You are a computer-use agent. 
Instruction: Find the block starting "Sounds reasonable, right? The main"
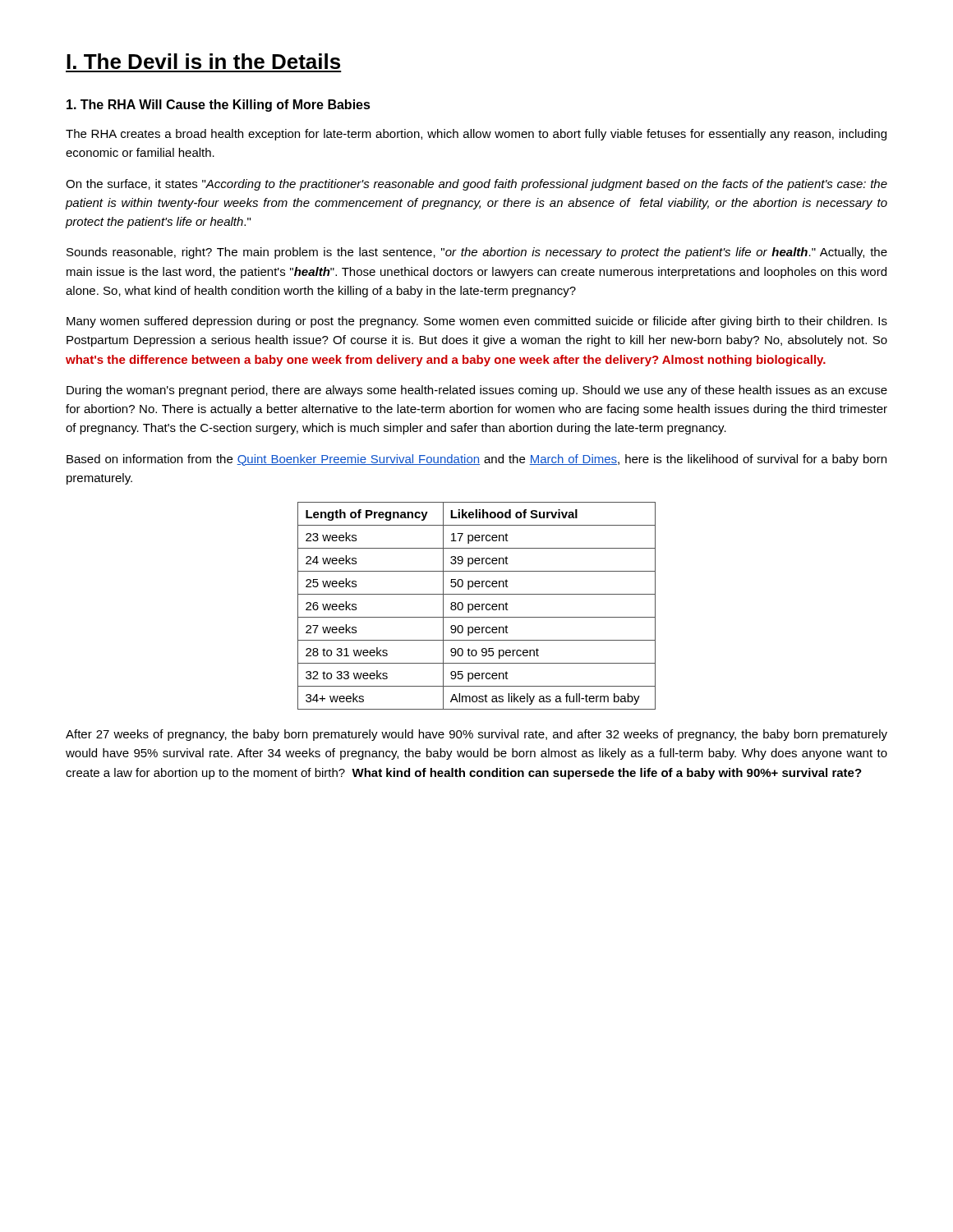(x=476, y=271)
